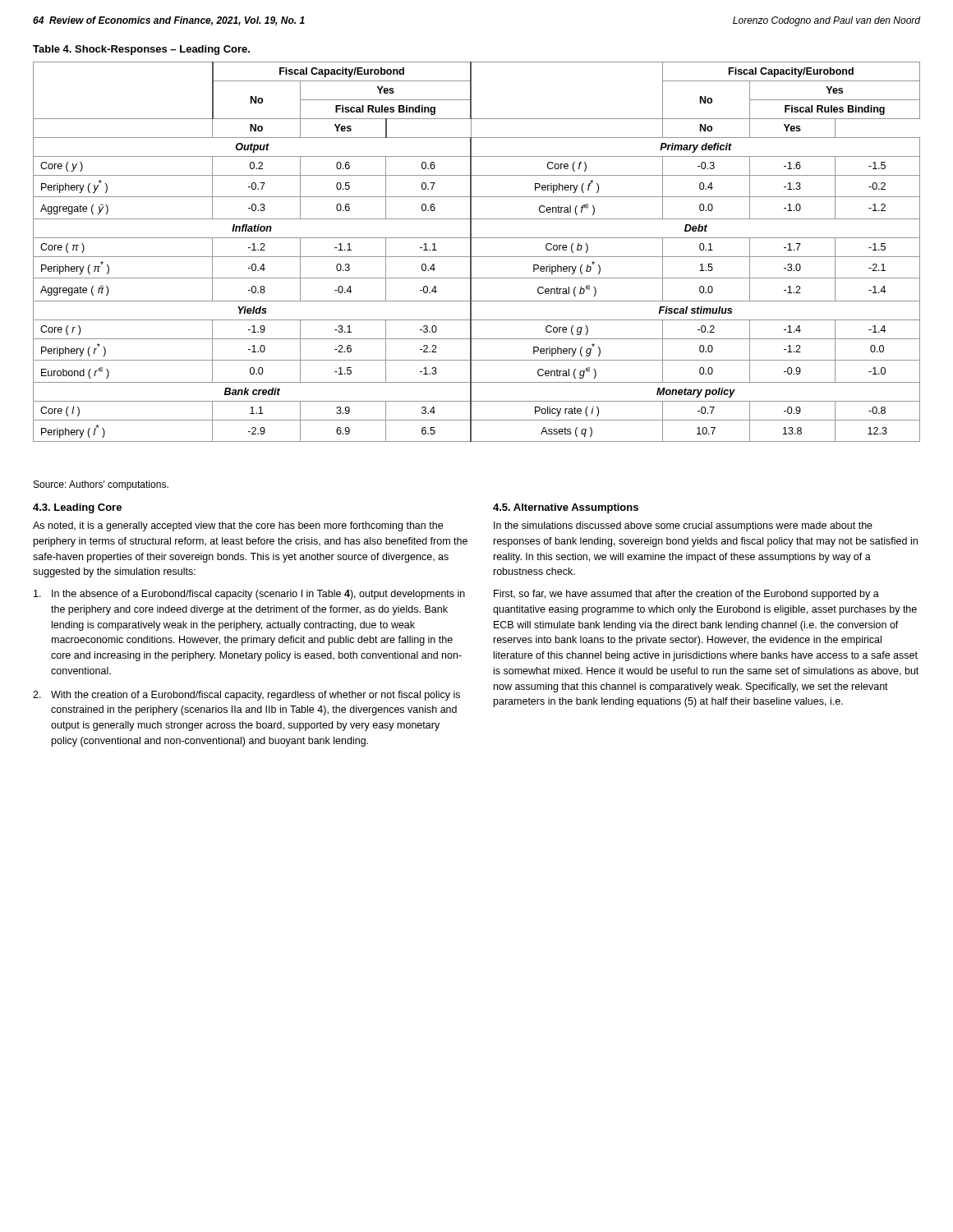Find the footnote with the text "Source: Authors' computations."
The image size is (953, 1232).
click(101, 485)
